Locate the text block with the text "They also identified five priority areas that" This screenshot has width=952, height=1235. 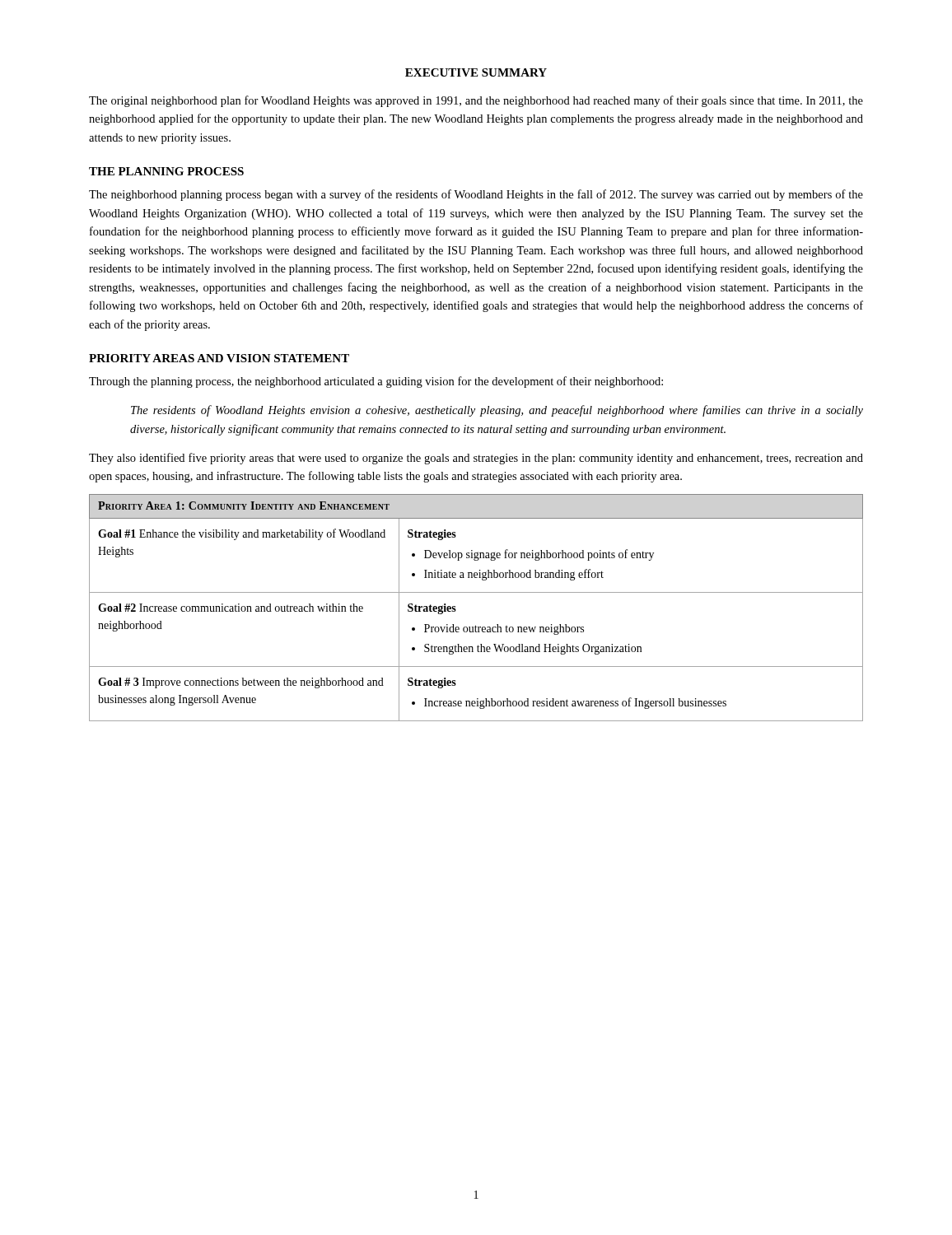[x=476, y=467]
